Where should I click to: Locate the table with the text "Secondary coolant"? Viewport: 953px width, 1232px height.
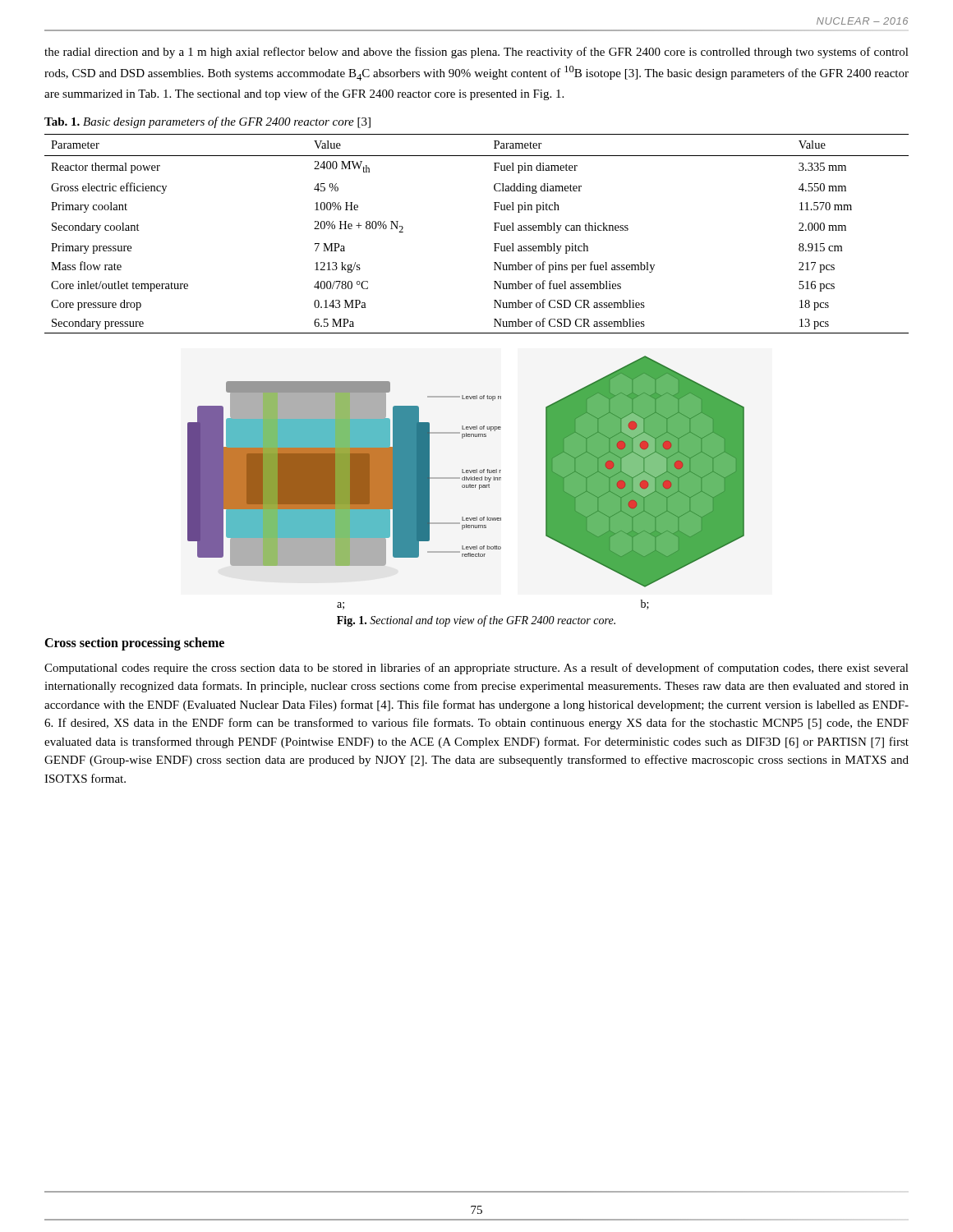[476, 233]
